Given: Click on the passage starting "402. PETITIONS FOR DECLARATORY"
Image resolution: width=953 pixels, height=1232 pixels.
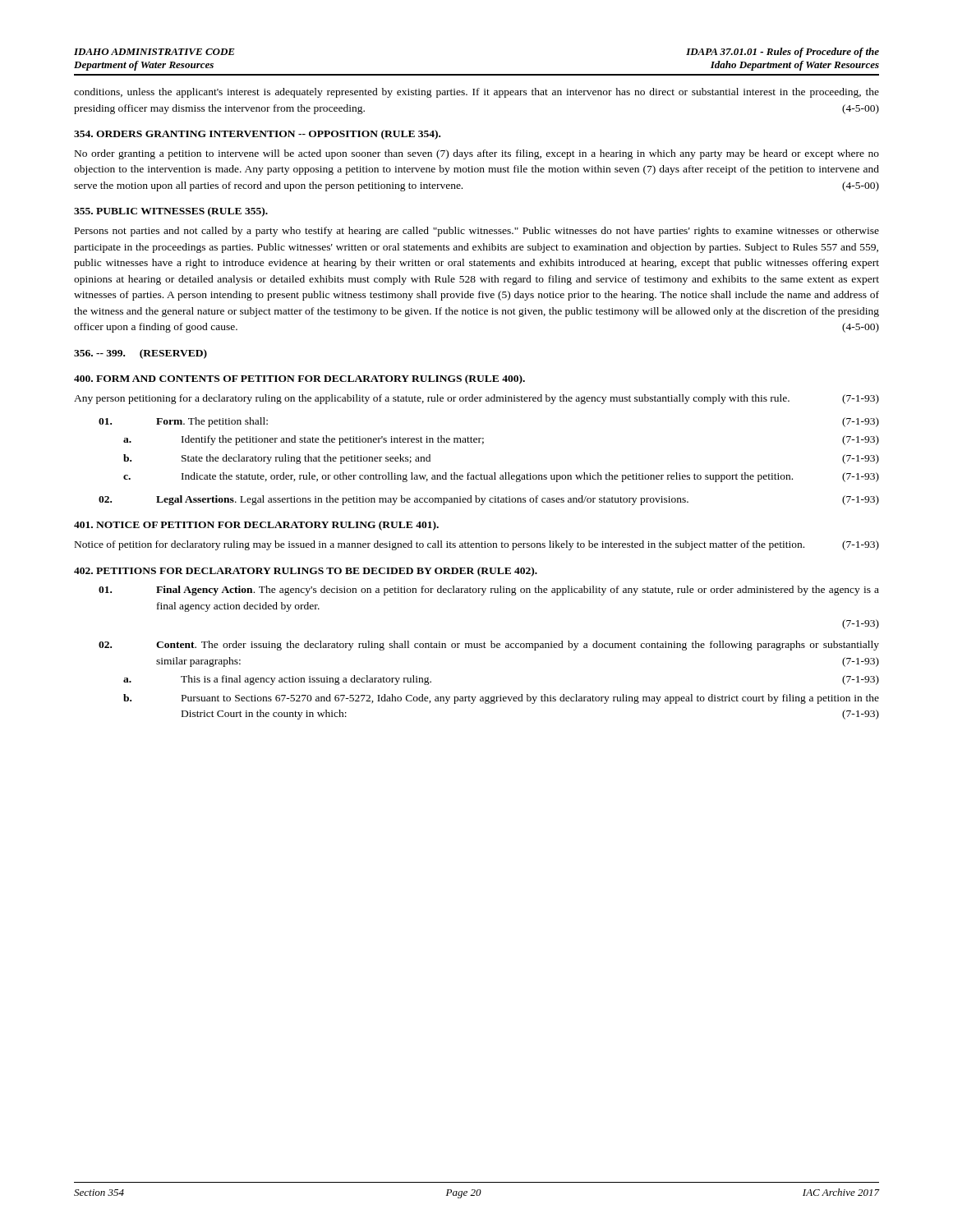Looking at the screenshot, I should pyautogui.click(x=476, y=570).
